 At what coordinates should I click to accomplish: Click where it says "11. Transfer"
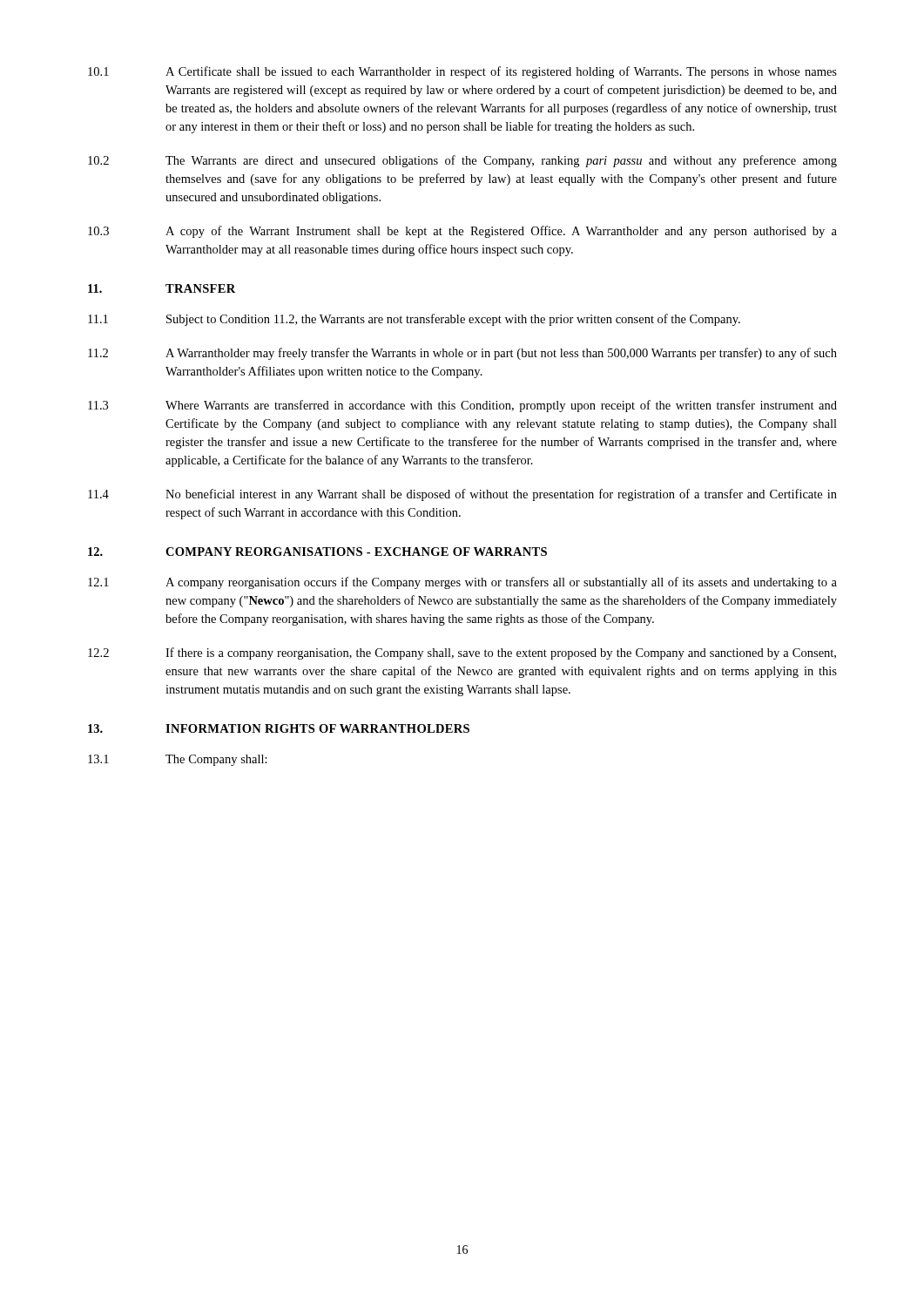[x=161, y=289]
